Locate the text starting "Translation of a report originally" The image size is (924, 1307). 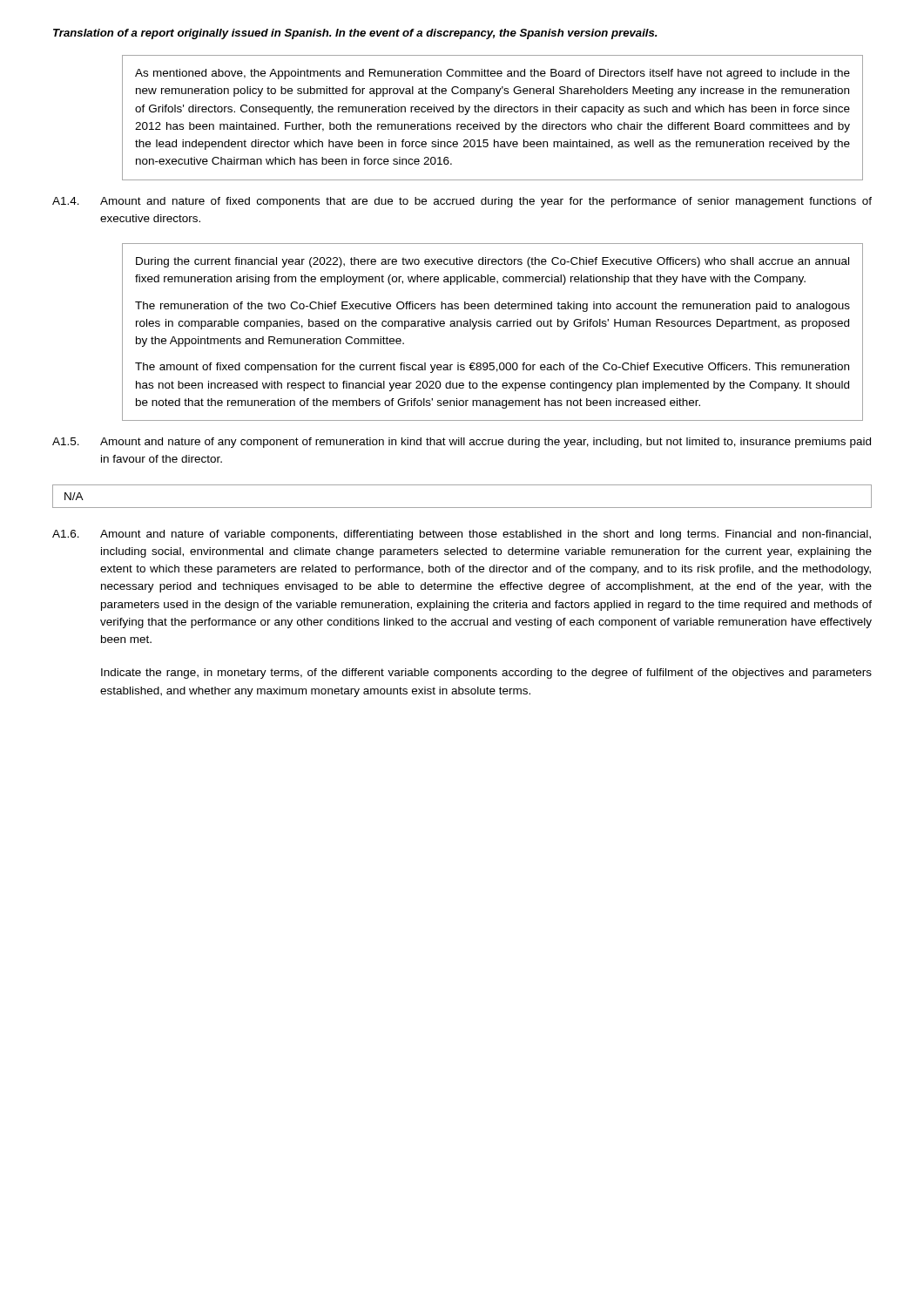(x=355, y=33)
